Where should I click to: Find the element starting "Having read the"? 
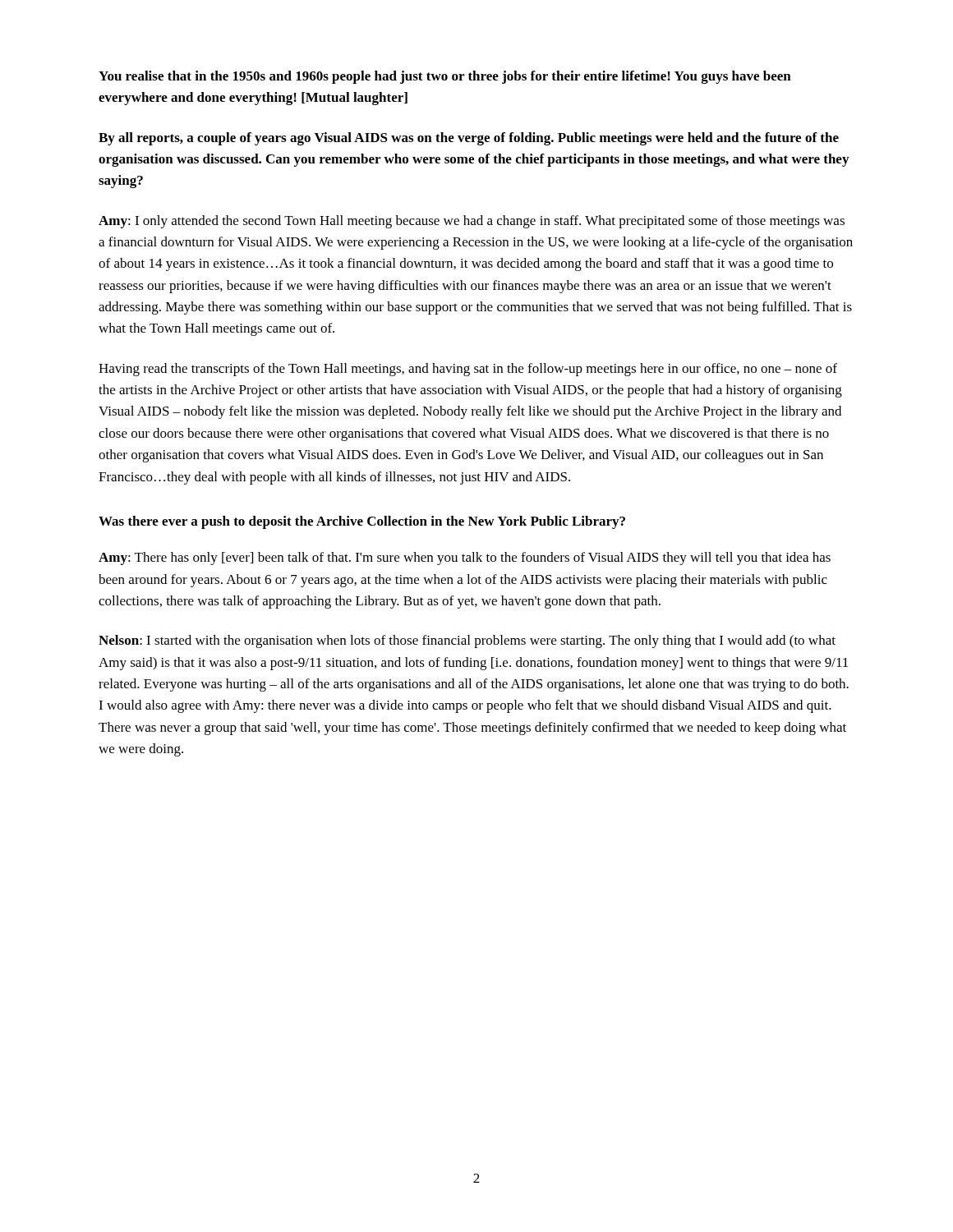(x=470, y=422)
